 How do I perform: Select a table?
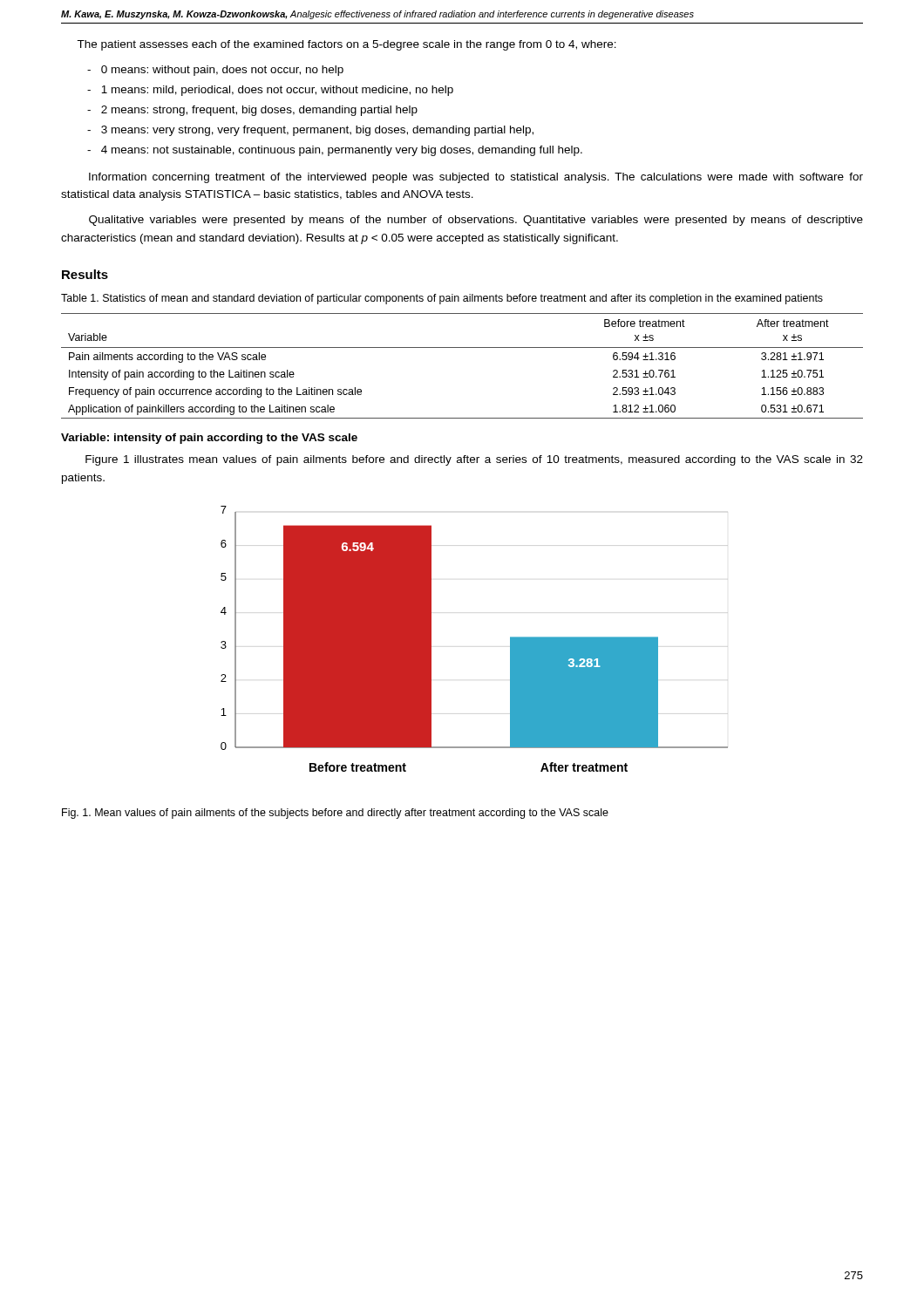(462, 366)
